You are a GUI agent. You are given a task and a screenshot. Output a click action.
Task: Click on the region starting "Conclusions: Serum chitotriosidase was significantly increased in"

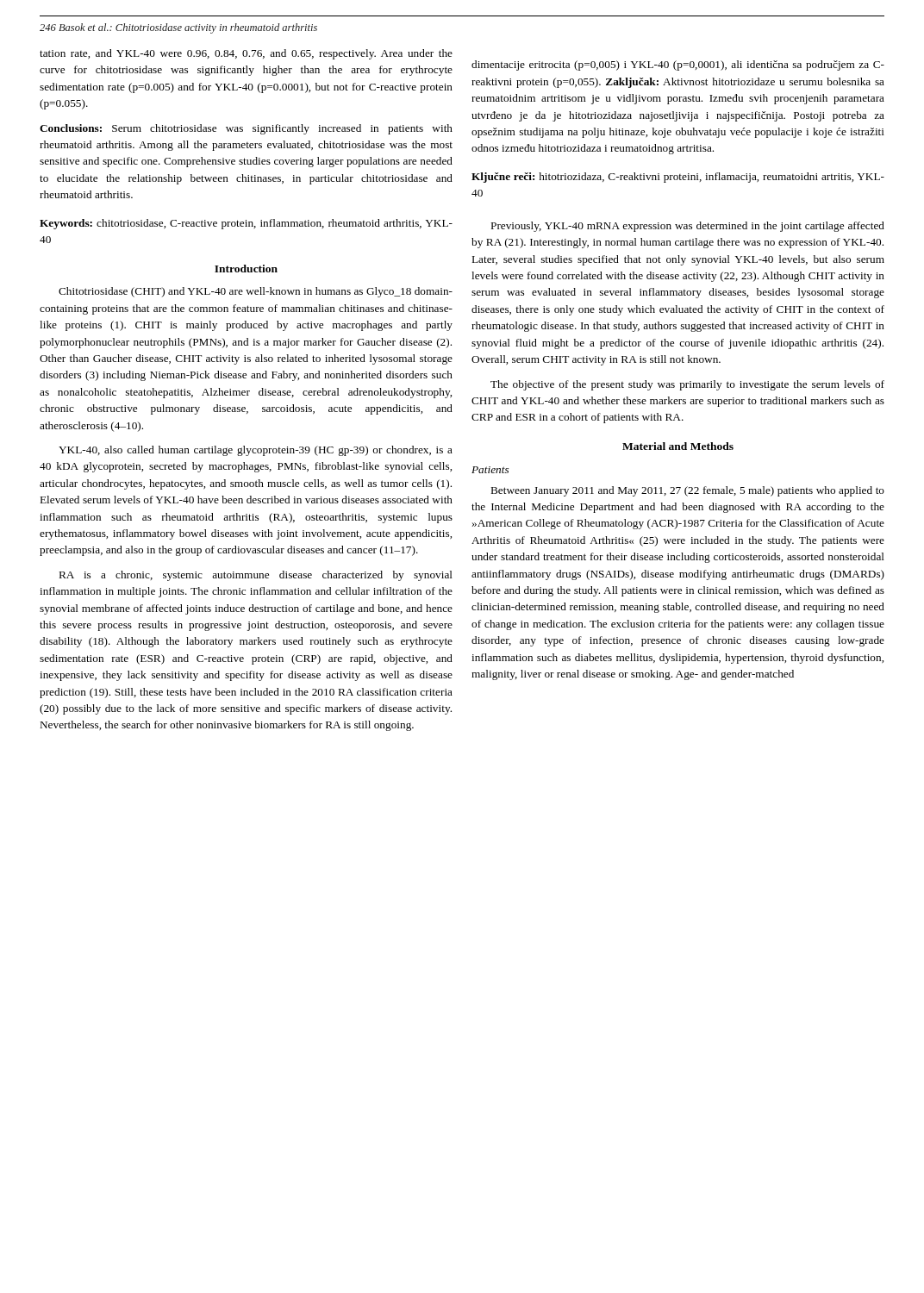coord(246,161)
